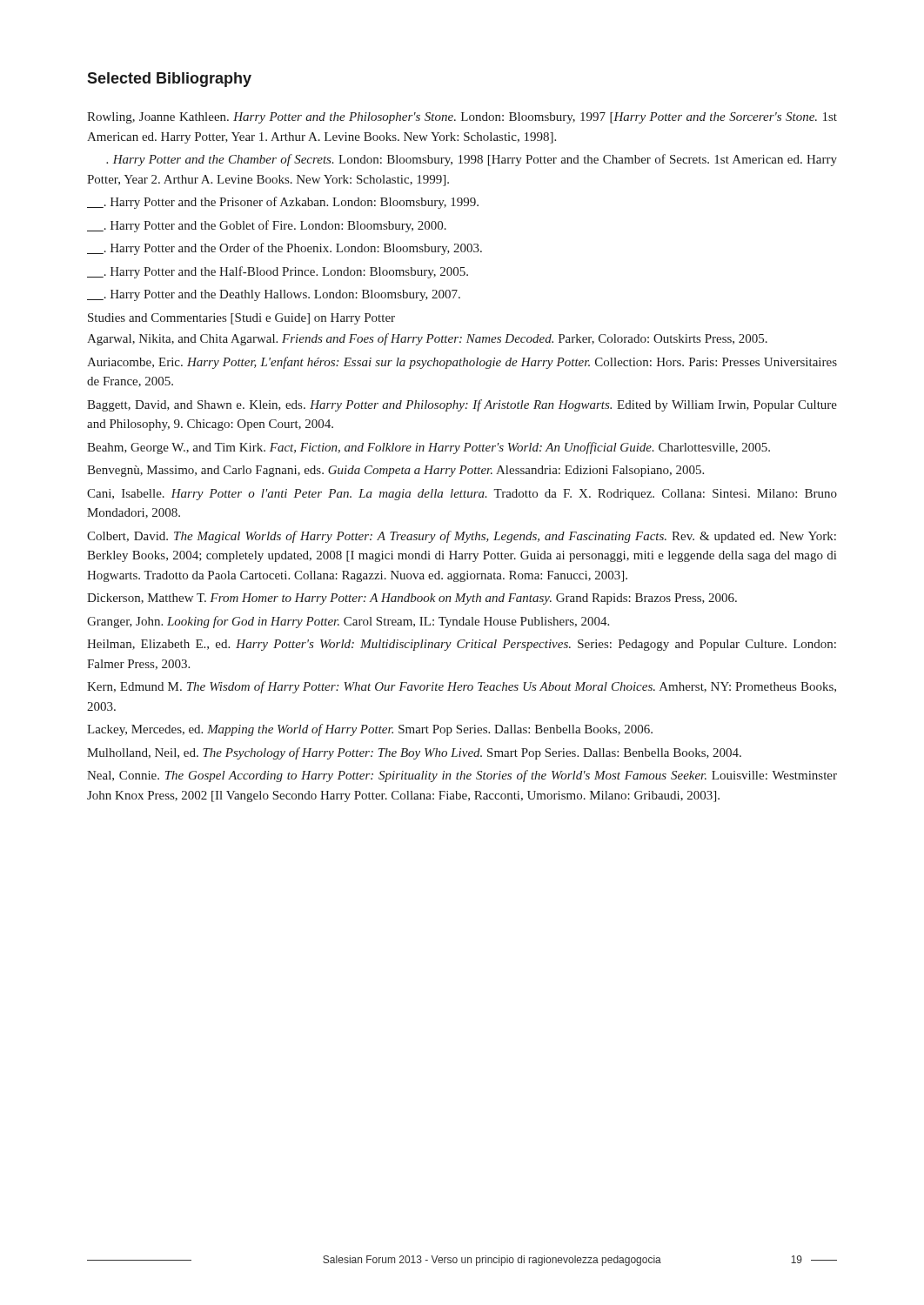The image size is (924, 1305).
Task: Locate the list item that says "Granger, John. Looking for God in Harry Potter."
Action: 349,621
